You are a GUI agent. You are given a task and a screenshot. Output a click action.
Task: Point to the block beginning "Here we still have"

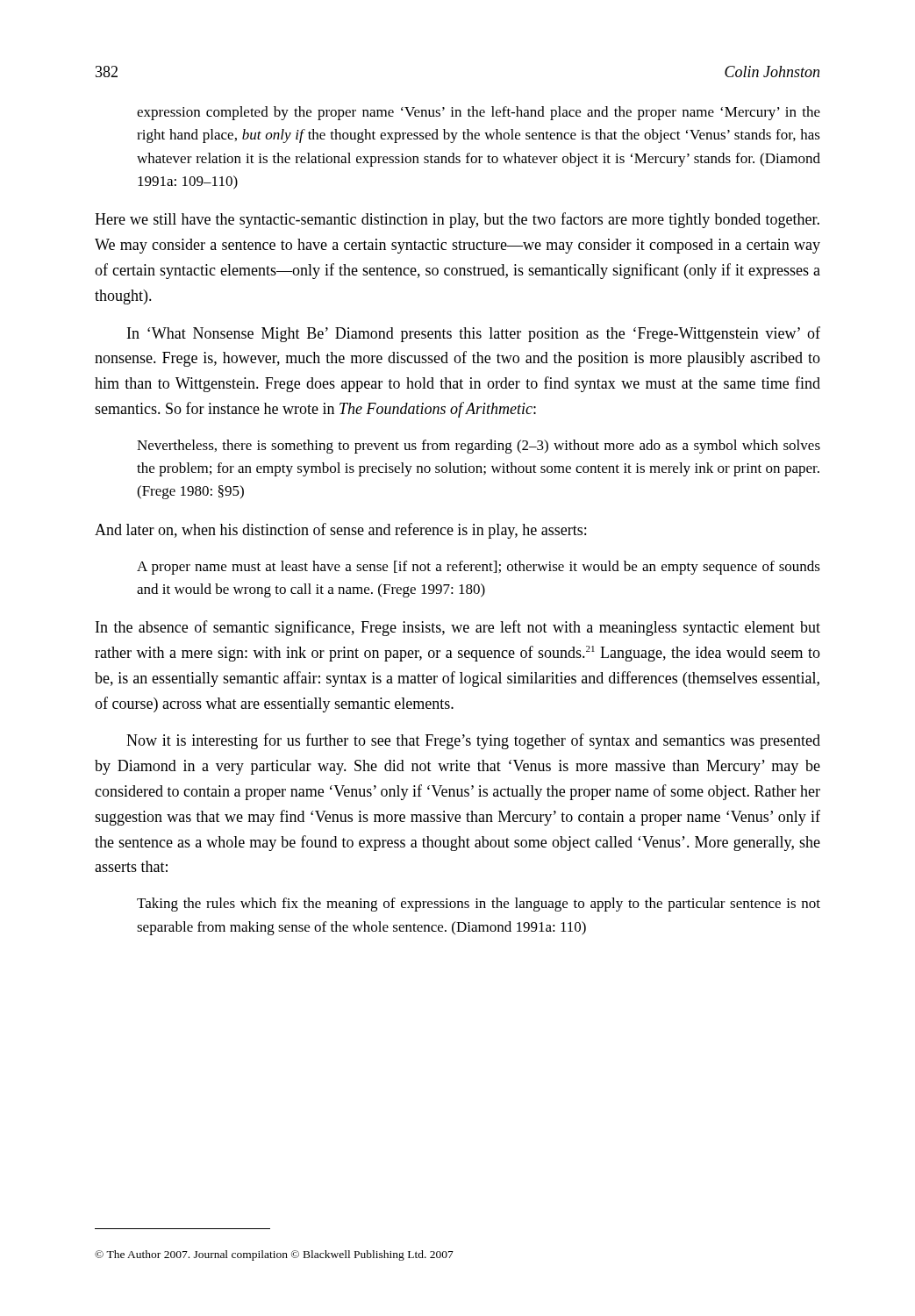pyautogui.click(x=458, y=258)
